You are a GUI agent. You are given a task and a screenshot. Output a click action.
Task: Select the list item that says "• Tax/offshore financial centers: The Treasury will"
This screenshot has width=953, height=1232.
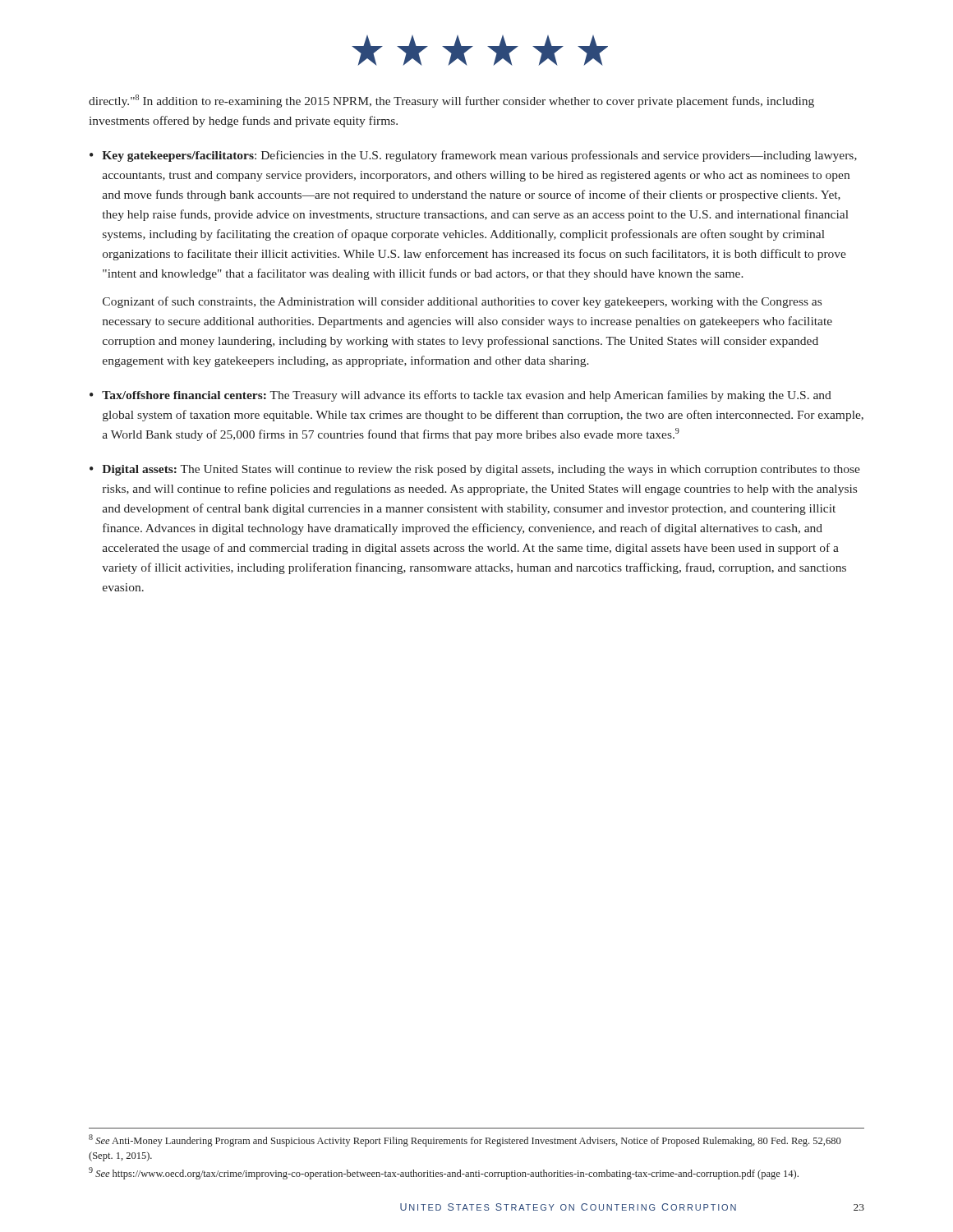[476, 415]
